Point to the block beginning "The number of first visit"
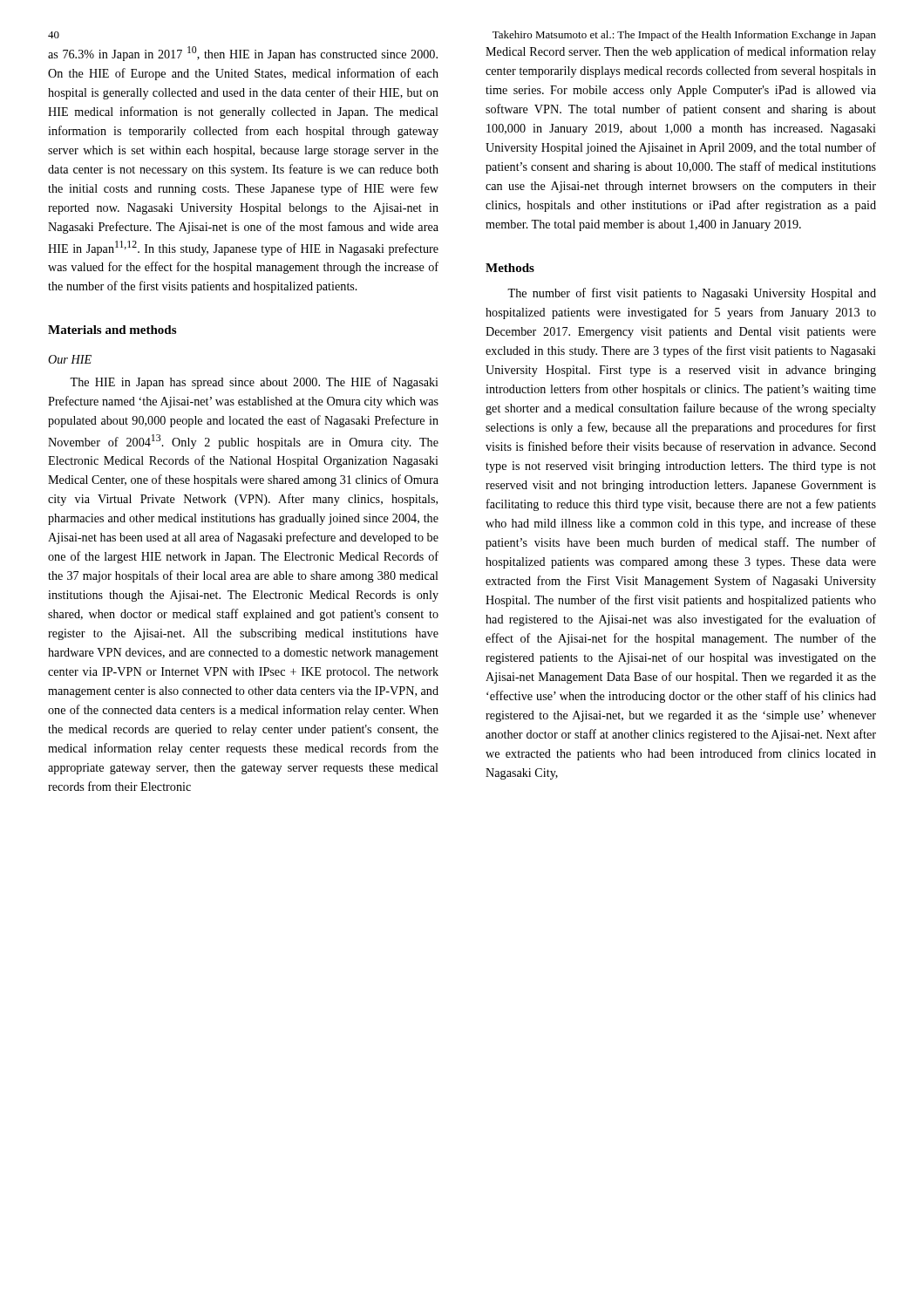This screenshot has width=924, height=1308. pos(681,533)
